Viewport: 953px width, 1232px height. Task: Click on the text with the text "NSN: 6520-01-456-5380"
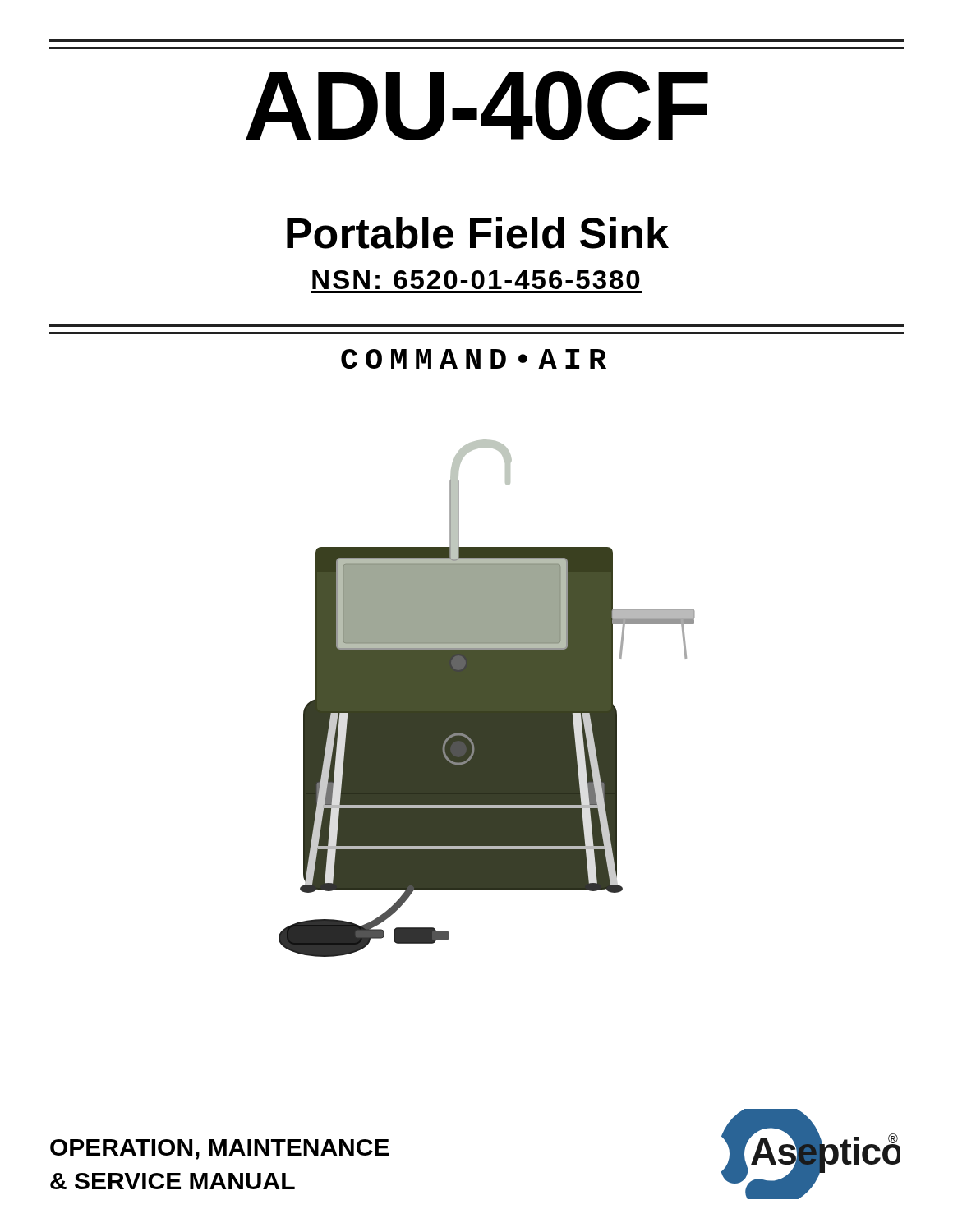(476, 280)
